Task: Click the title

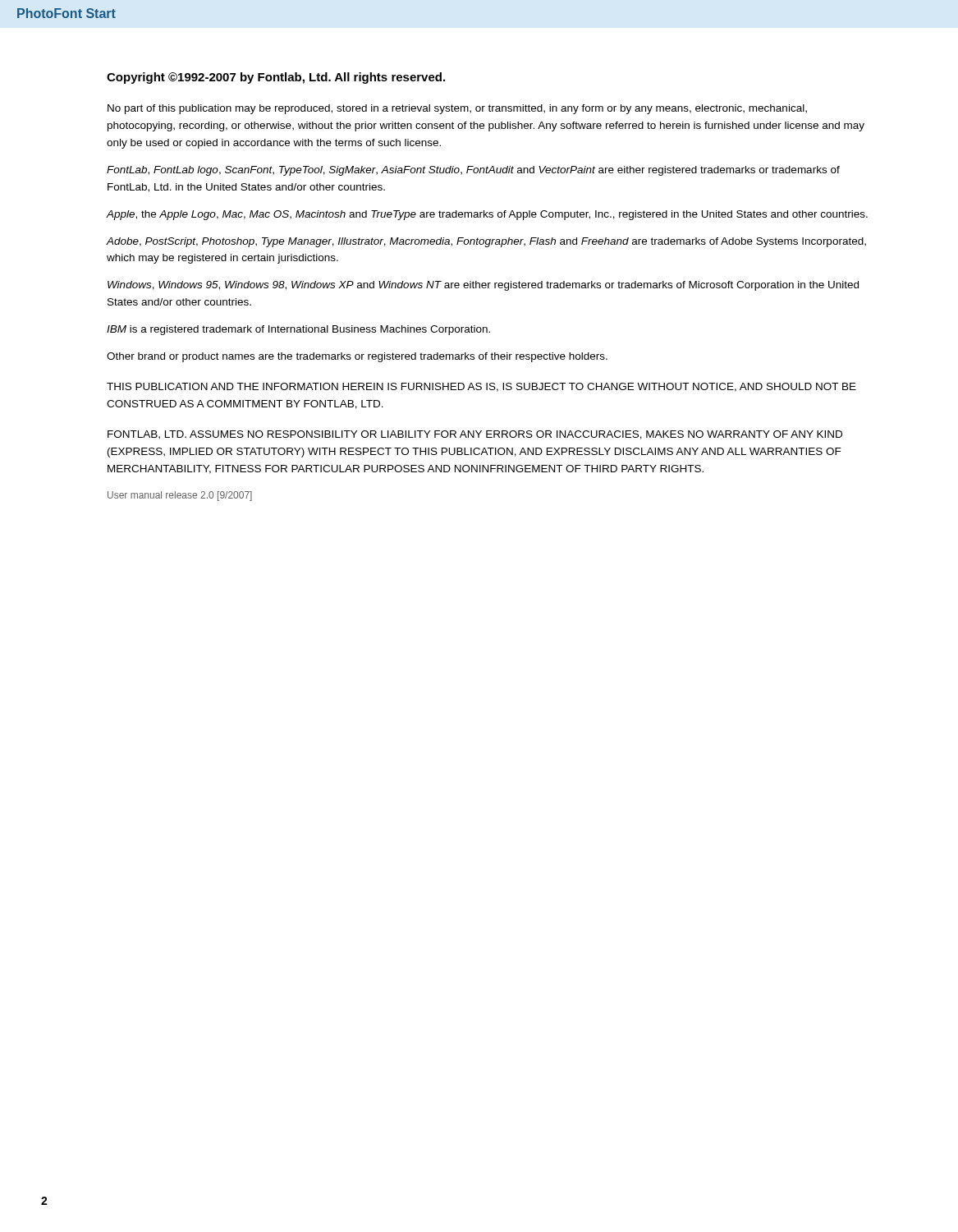Action: coord(276,77)
